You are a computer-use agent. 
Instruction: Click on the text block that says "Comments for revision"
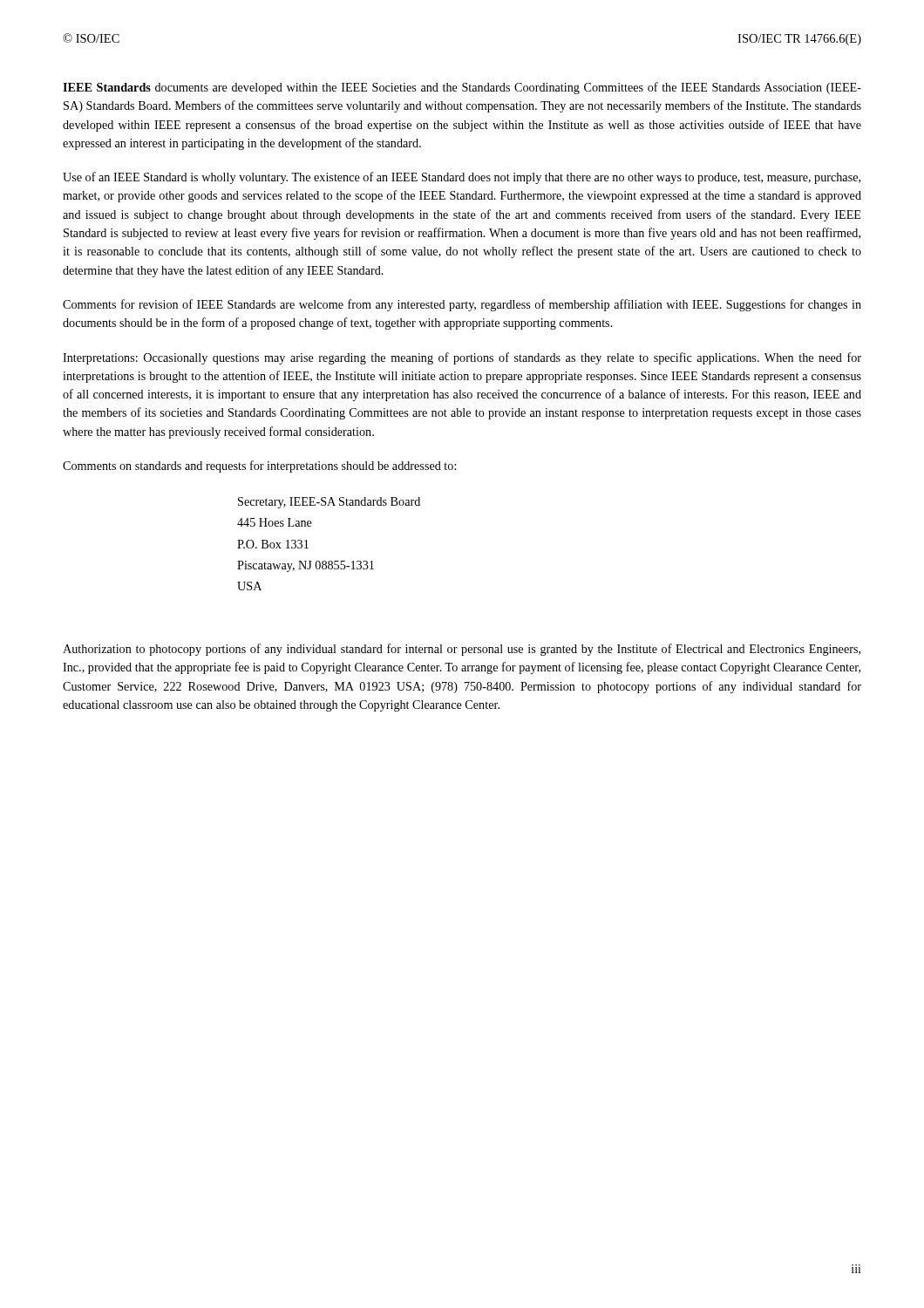pos(462,314)
